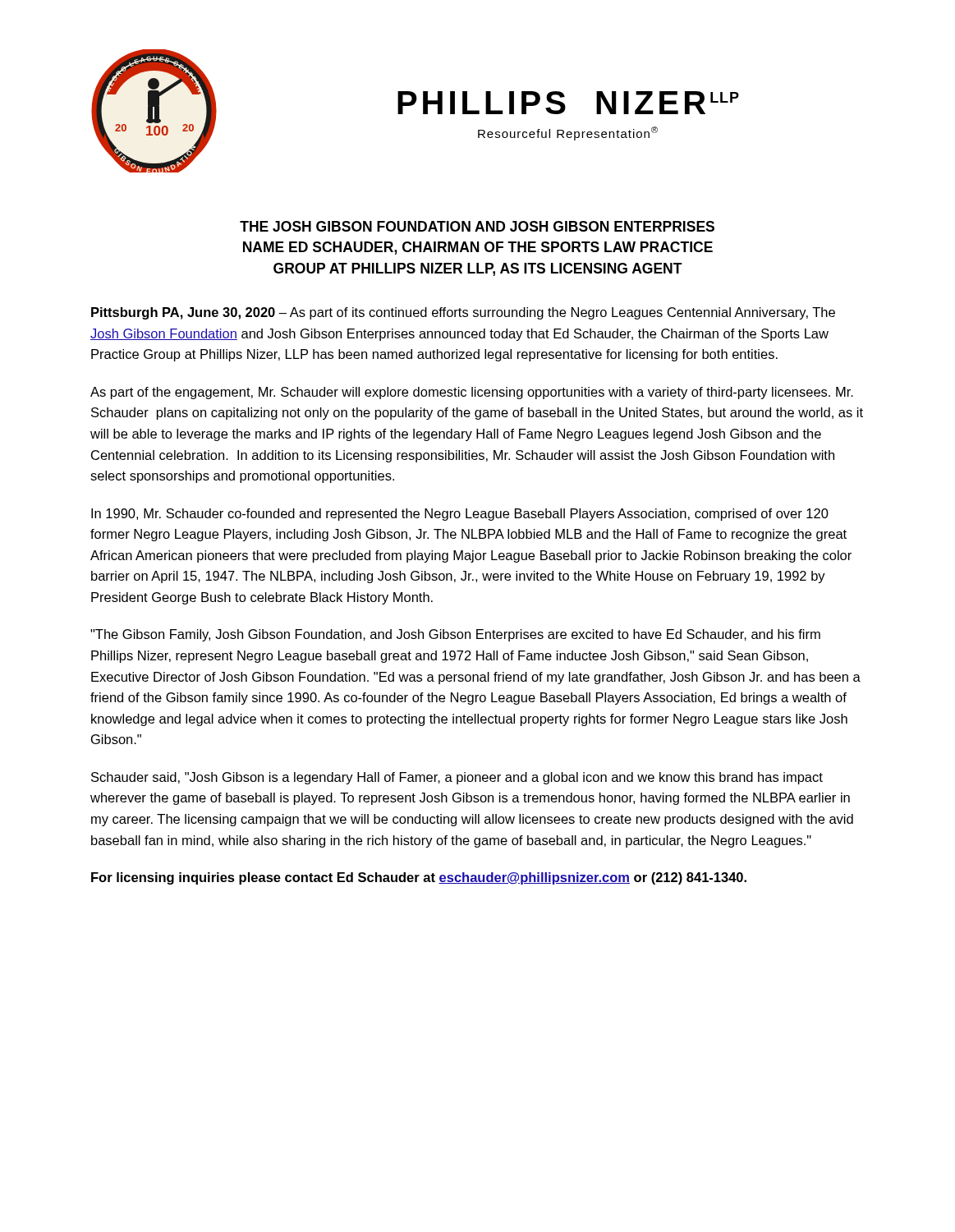Image resolution: width=955 pixels, height=1232 pixels.
Task: Find the text starting "As part of the engagement, Mr."
Action: pos(477,434)
